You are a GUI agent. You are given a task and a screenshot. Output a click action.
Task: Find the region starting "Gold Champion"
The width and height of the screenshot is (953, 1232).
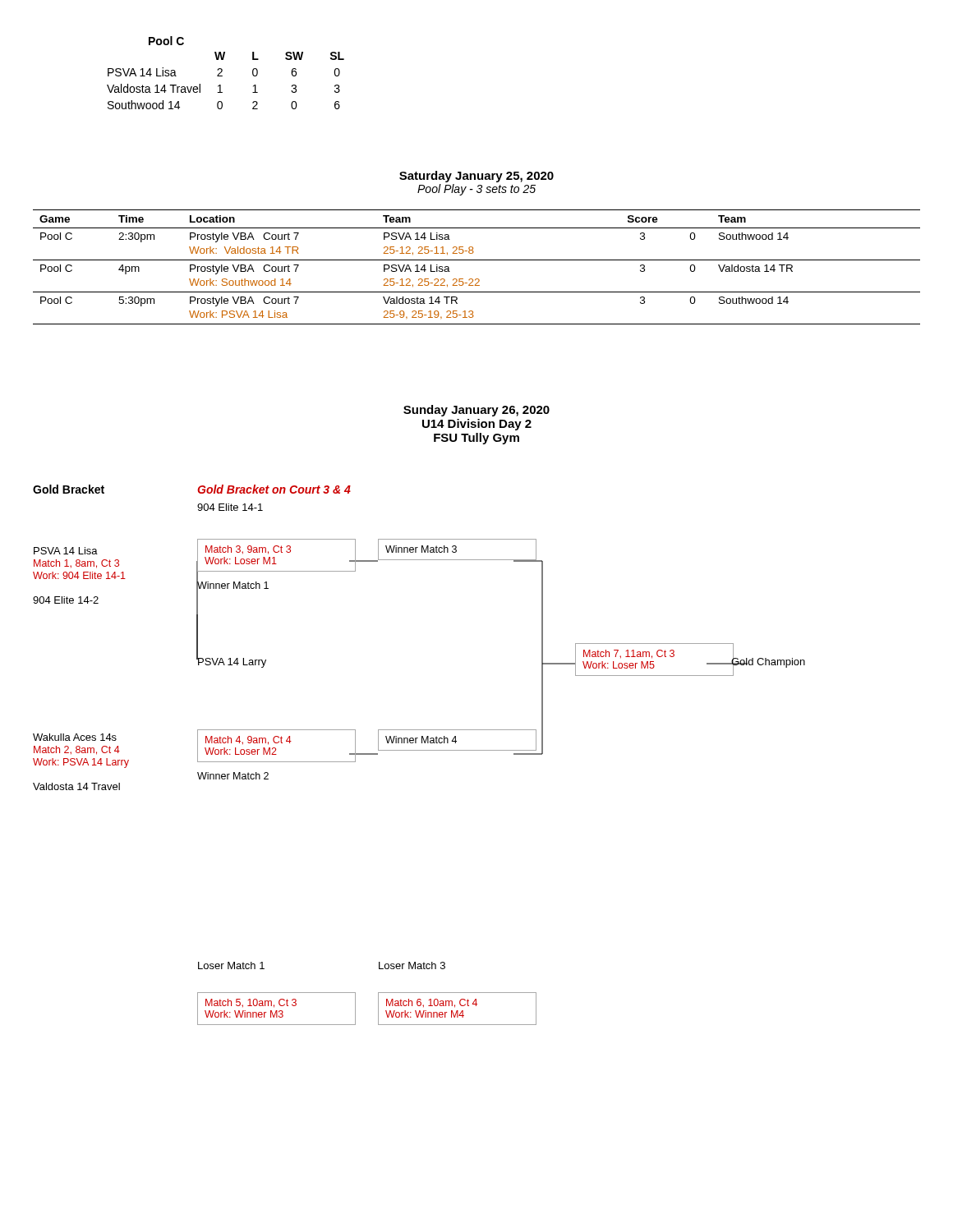(768, 662)
